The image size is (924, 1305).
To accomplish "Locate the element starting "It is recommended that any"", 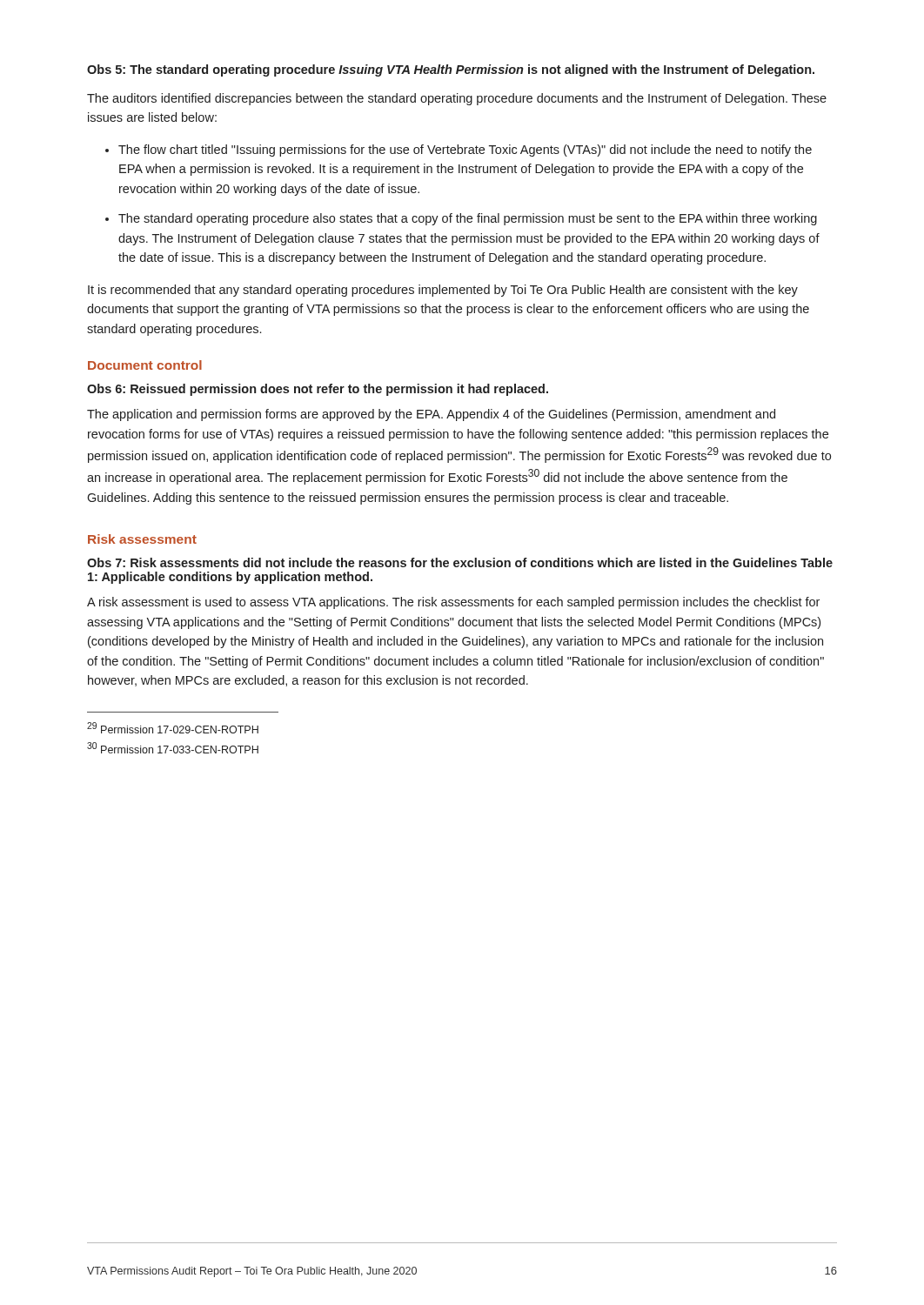I will [x=462, y=309].
